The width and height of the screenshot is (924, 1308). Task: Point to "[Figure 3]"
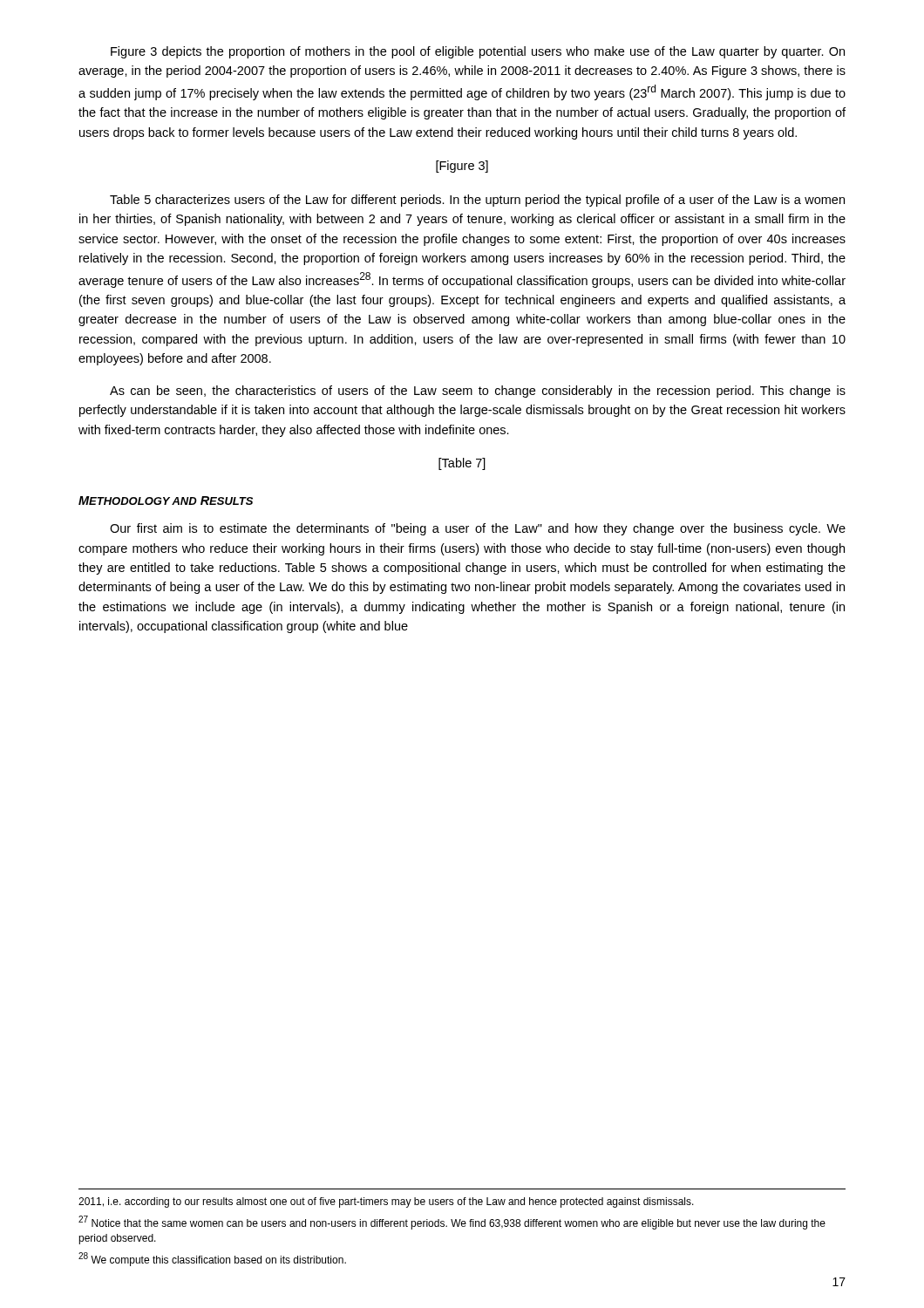(462, 166)
